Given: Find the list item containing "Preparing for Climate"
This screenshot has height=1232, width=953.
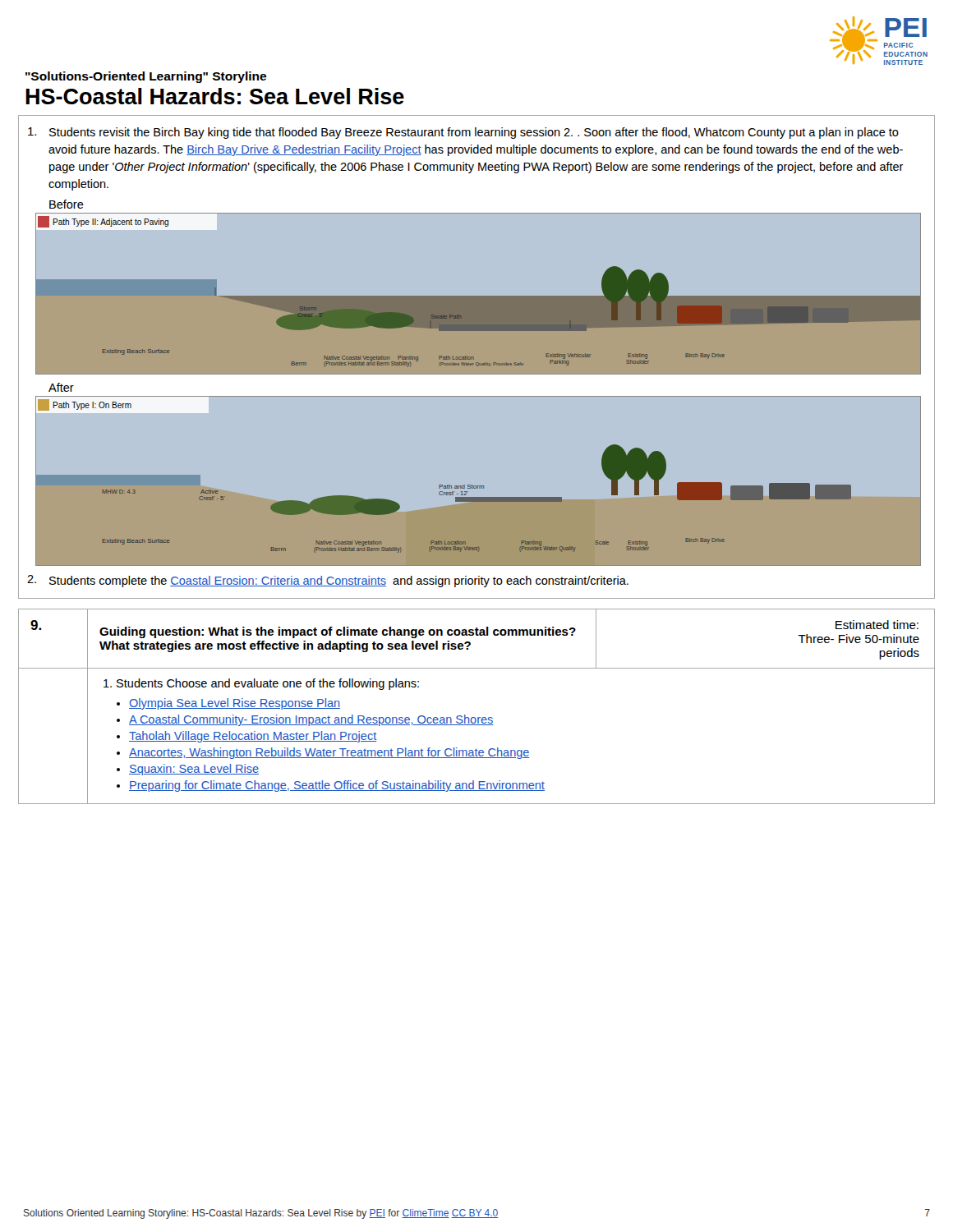Looking at the screenshot, I should (337, 785).
